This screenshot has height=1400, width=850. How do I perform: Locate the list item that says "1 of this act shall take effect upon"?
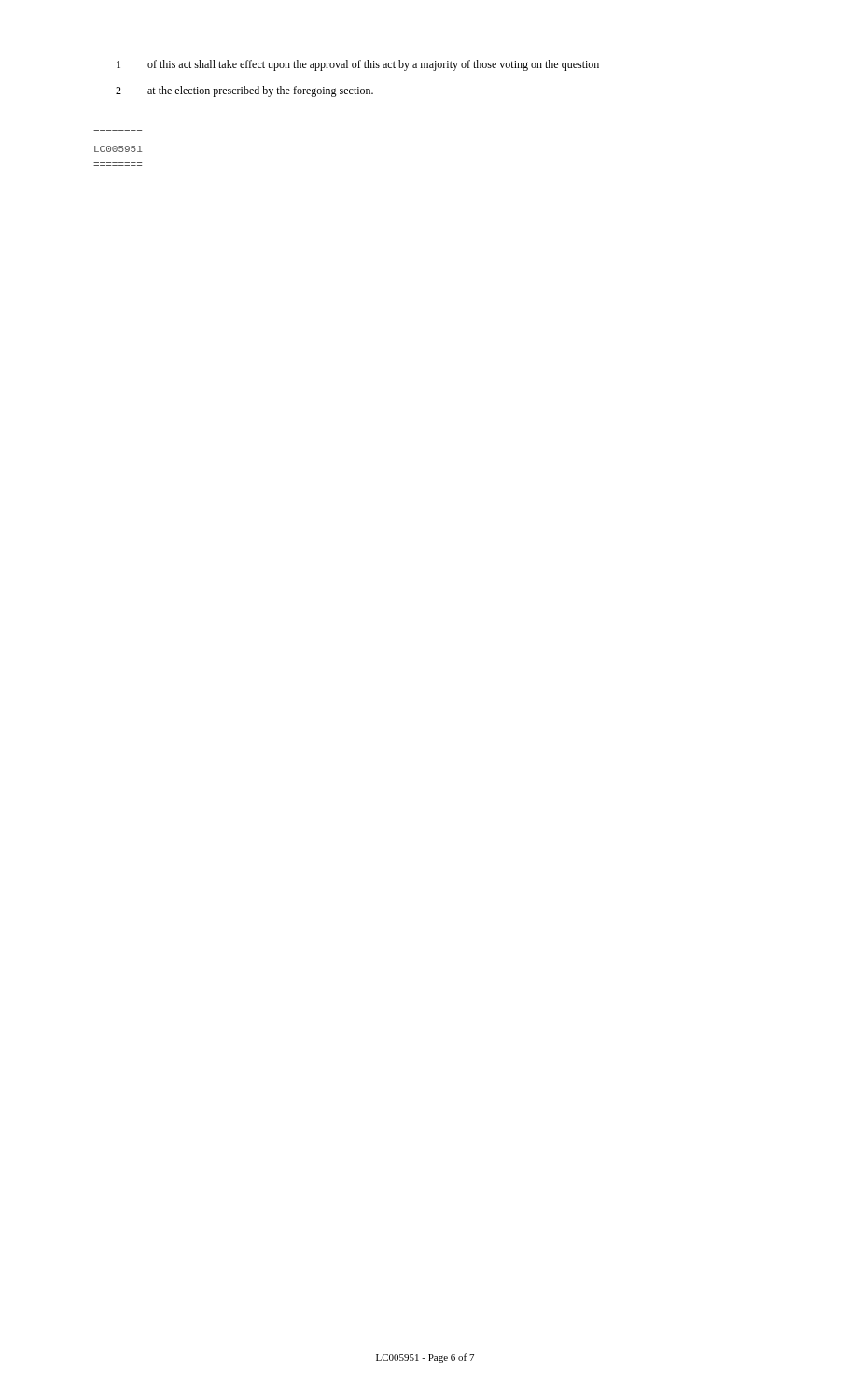(x=434, y=64)
